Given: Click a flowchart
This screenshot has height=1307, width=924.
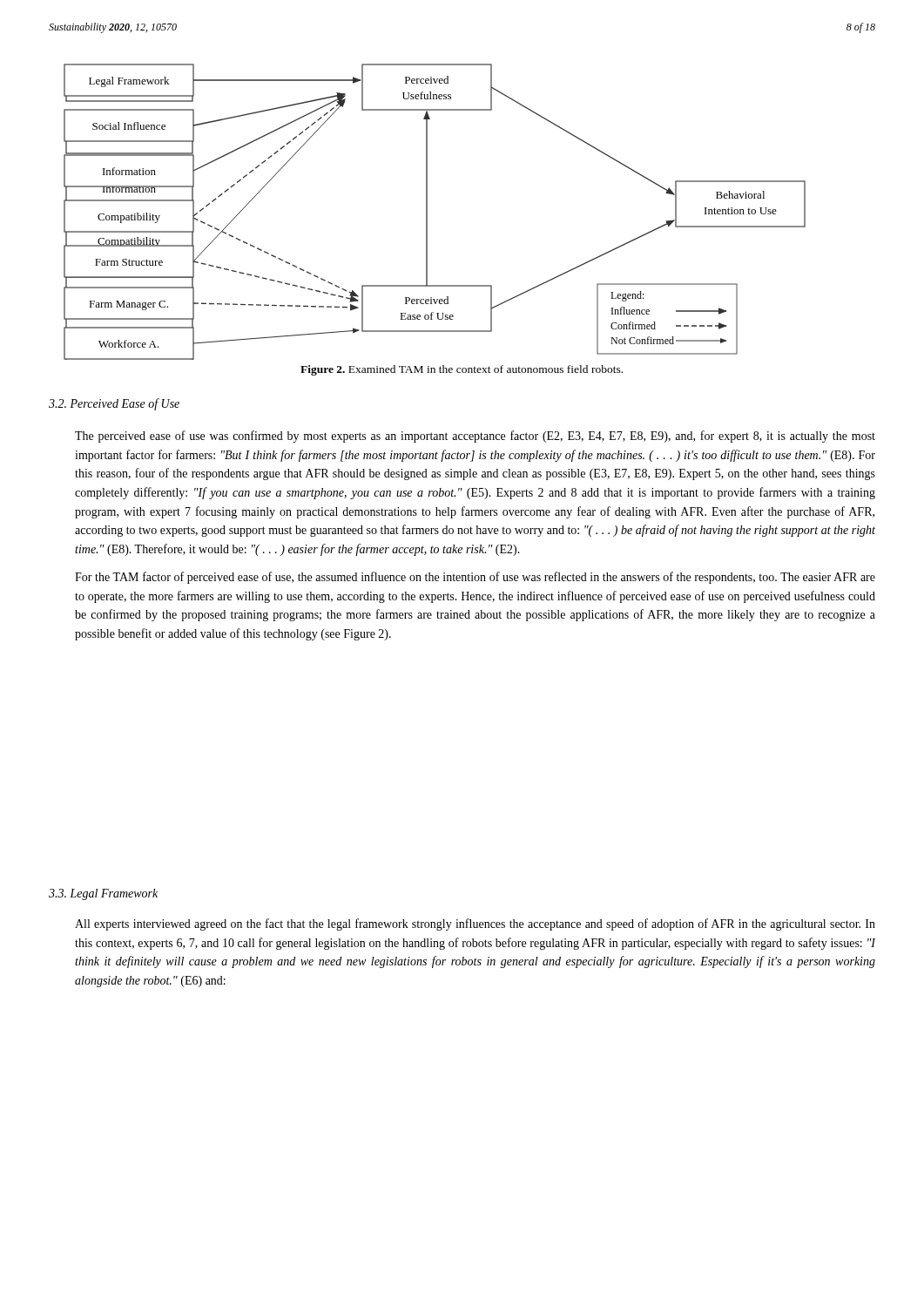Looking at the screenshot, I should click(462, 203).
